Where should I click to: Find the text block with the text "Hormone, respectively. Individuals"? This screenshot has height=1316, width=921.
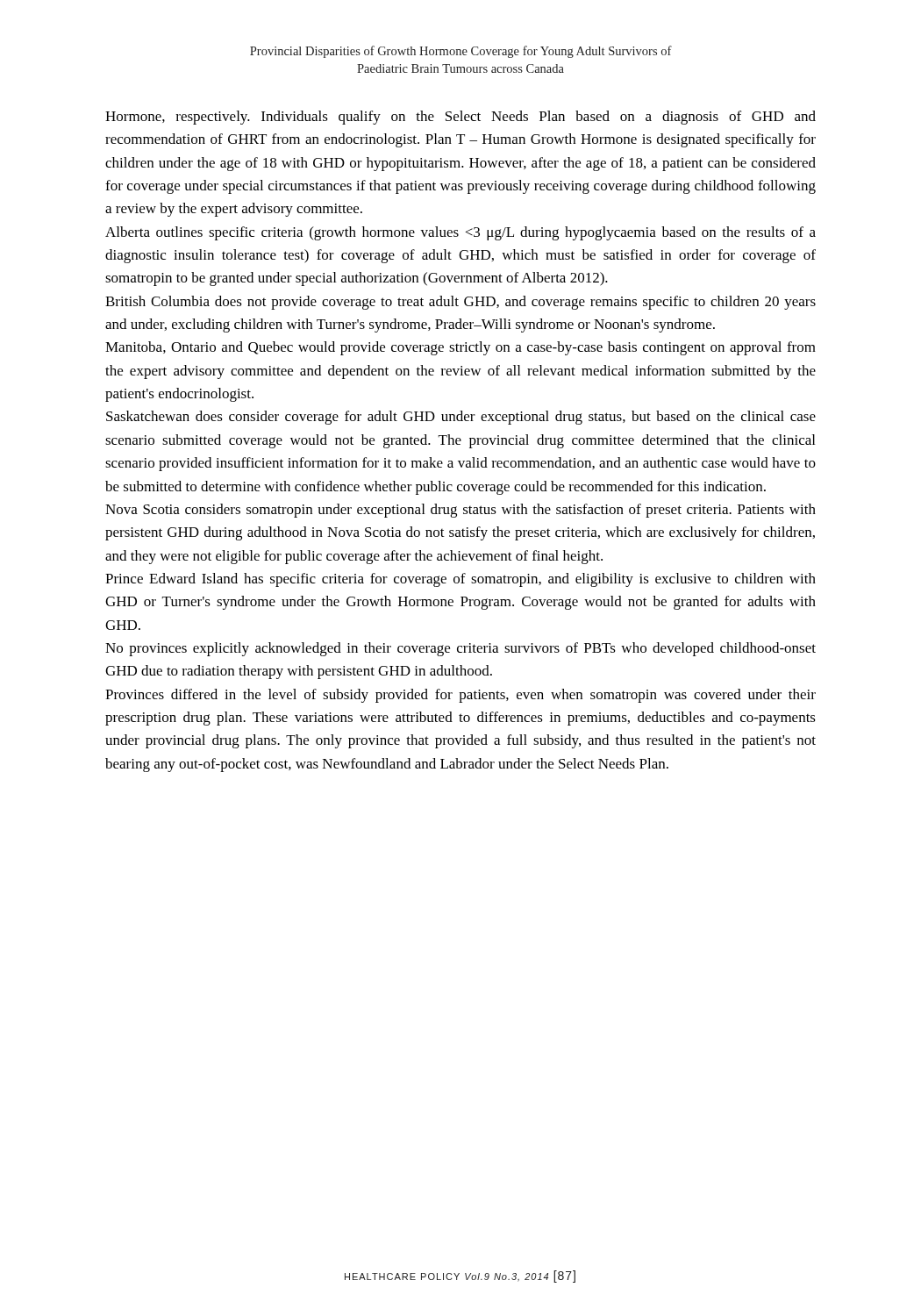(460, 163)
